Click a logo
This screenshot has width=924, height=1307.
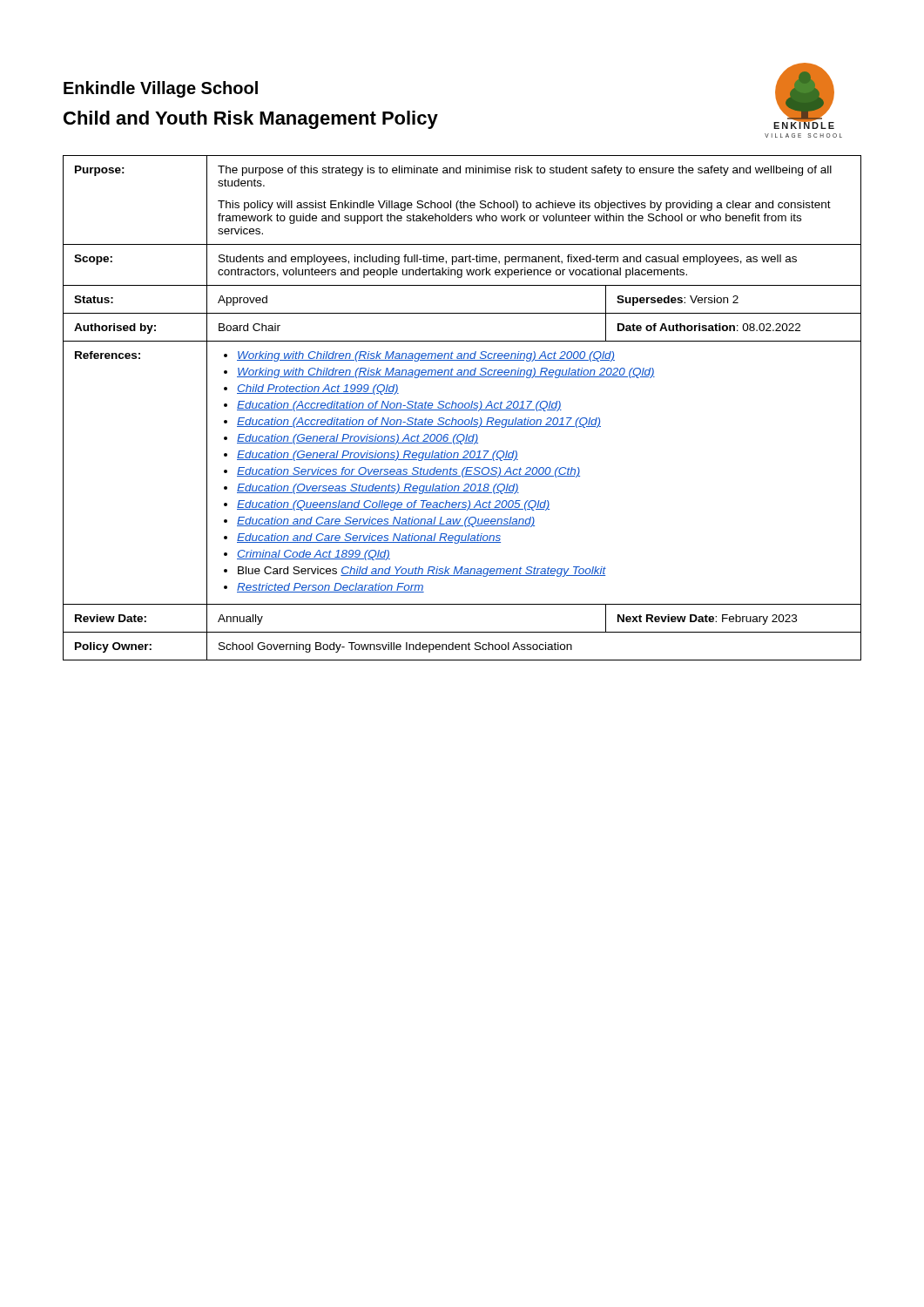coord(805,100)
